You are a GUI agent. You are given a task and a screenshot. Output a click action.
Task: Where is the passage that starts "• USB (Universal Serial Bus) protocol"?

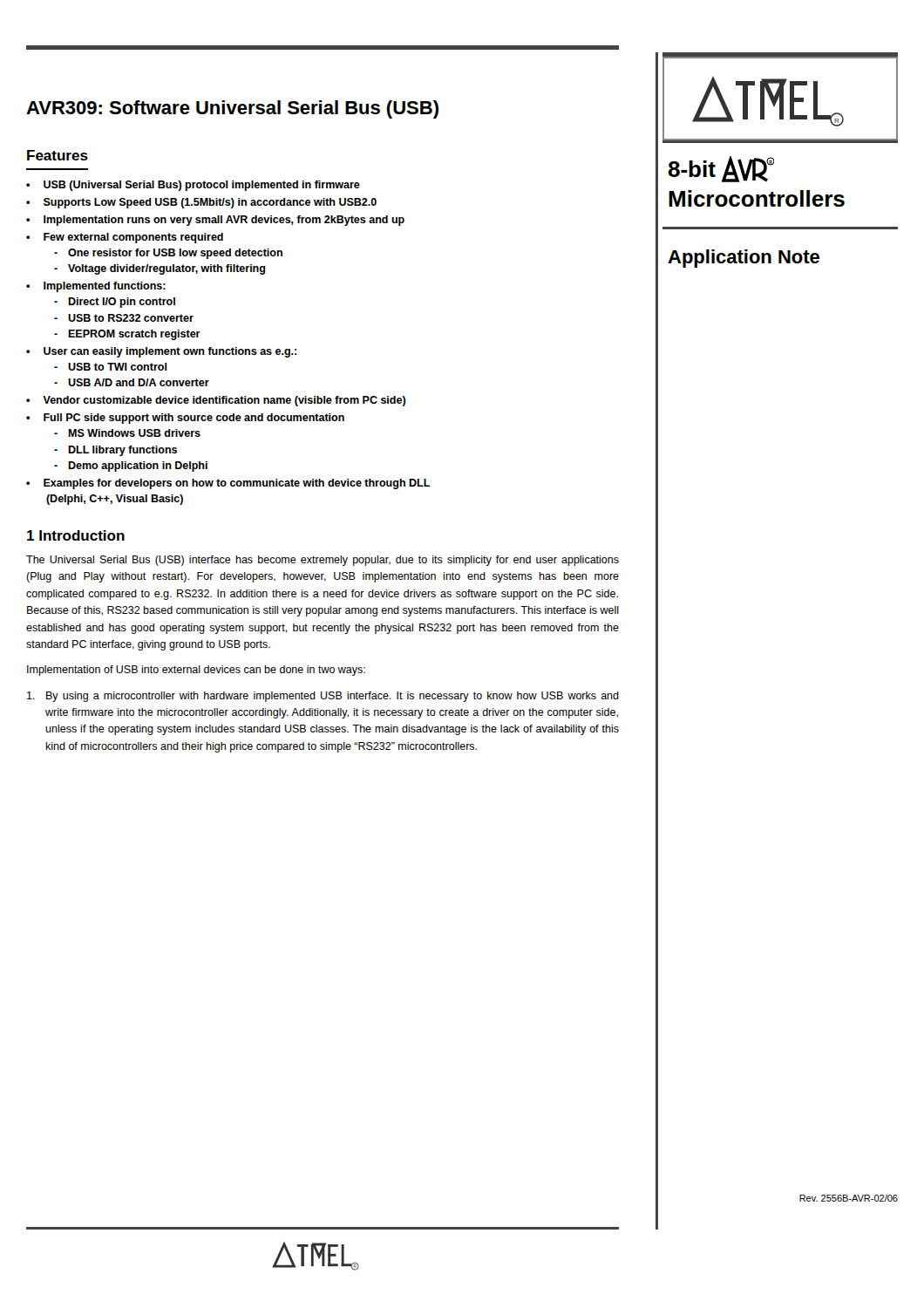(x=193, y=186)
